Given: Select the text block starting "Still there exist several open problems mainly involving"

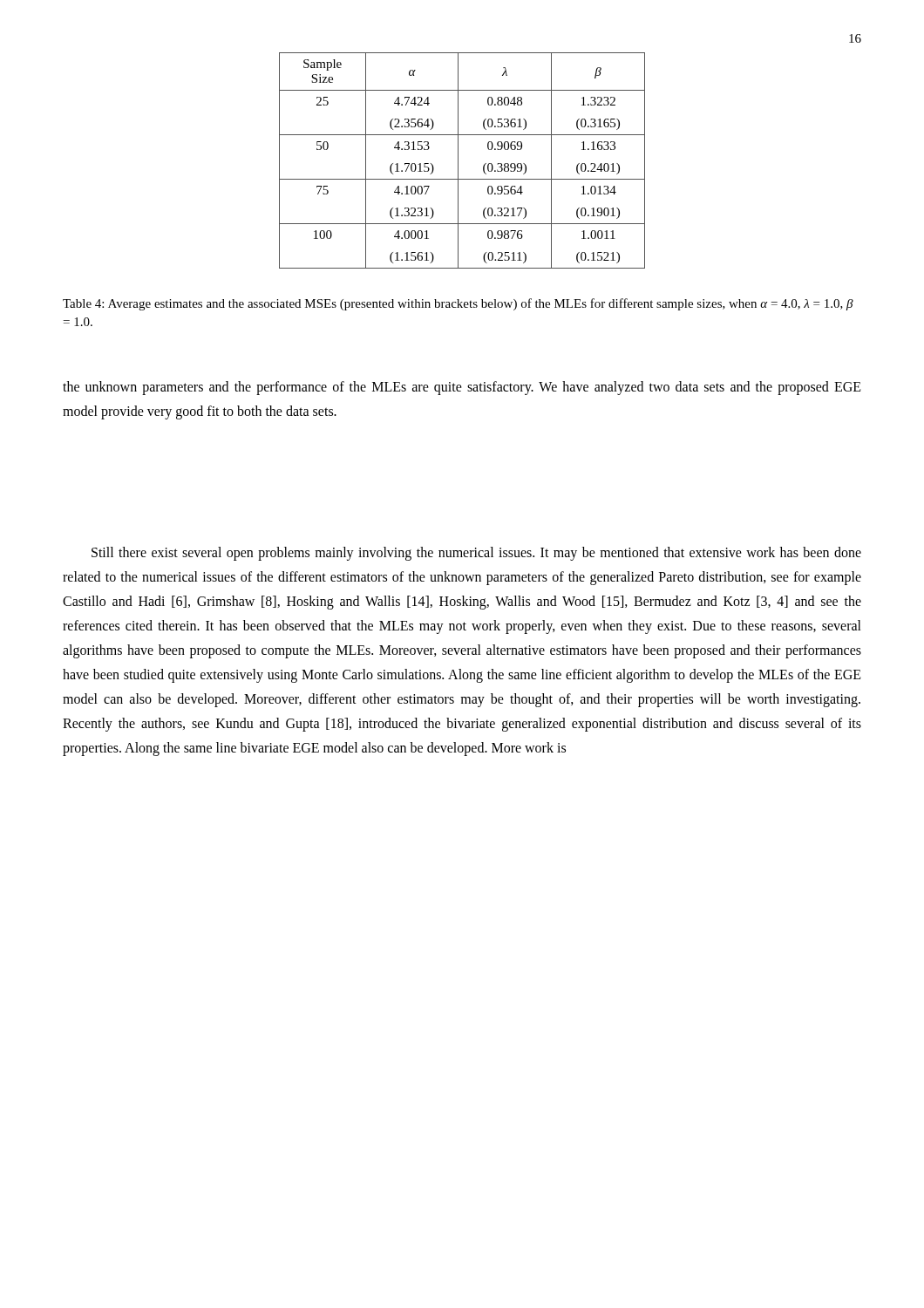Looking at the screenshot, I should [x=462, y=650].
